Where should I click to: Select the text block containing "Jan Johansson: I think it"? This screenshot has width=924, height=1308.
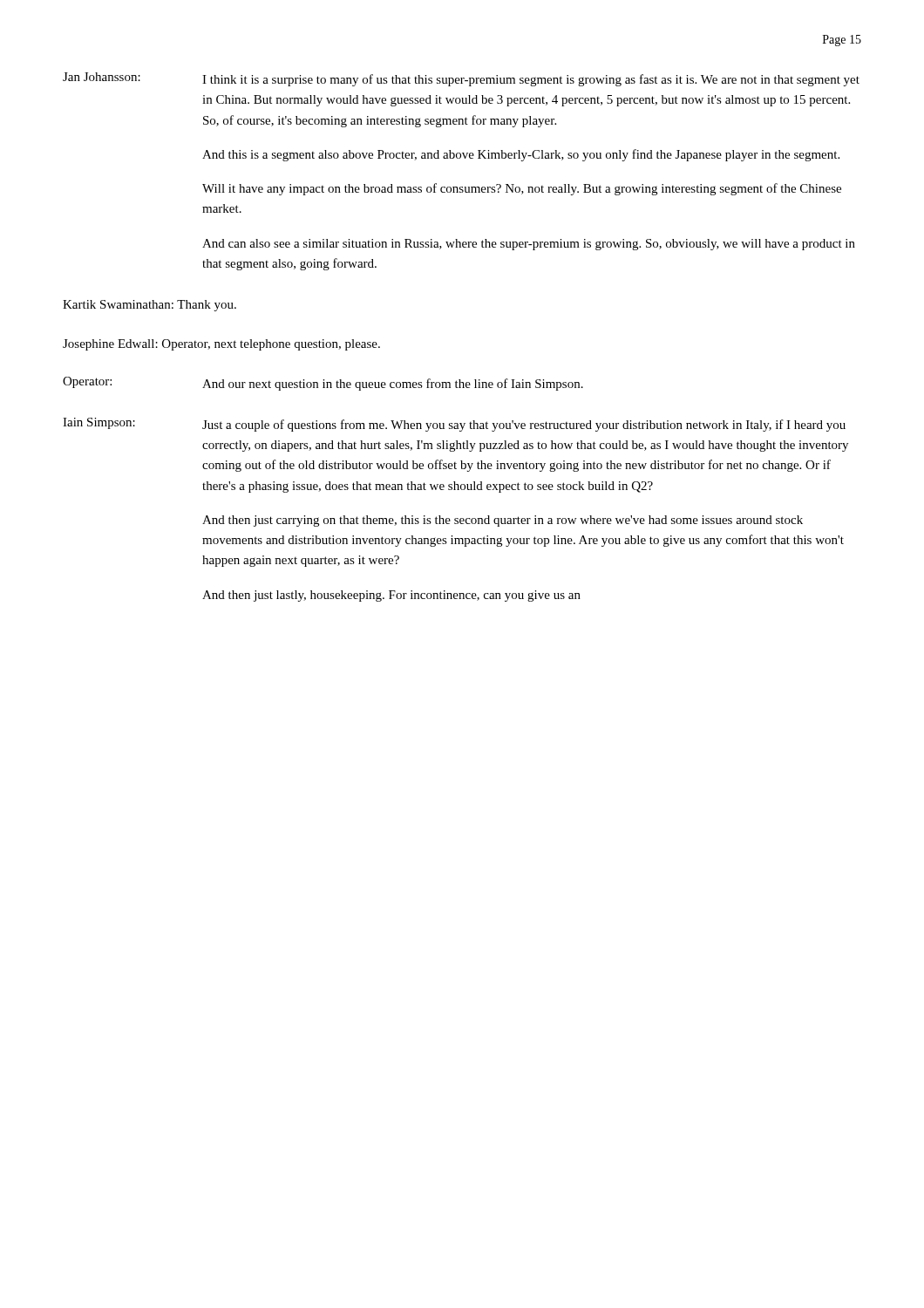tap(461, 79)
